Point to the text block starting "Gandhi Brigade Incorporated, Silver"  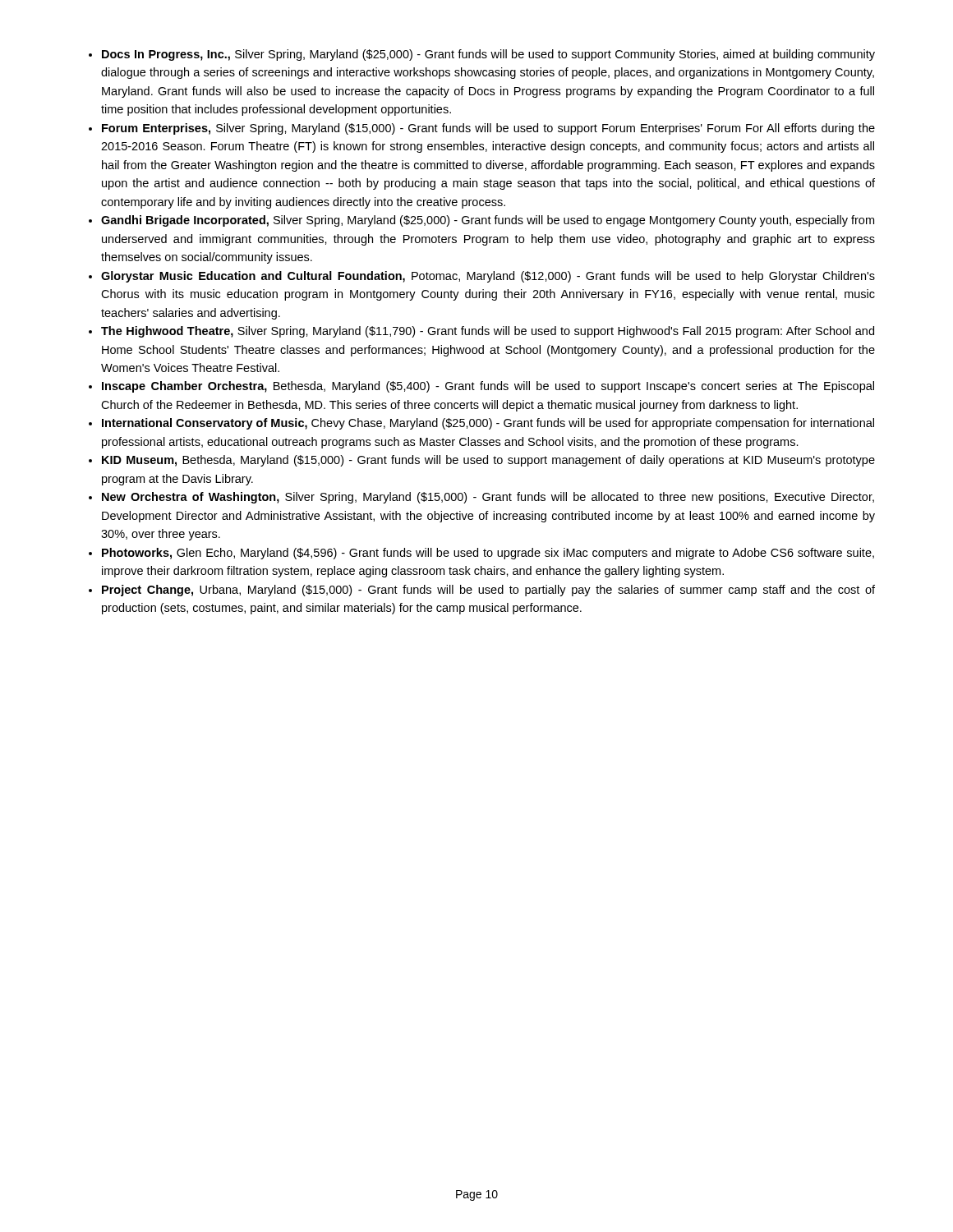pyautogui.click(x=488, y=239)
